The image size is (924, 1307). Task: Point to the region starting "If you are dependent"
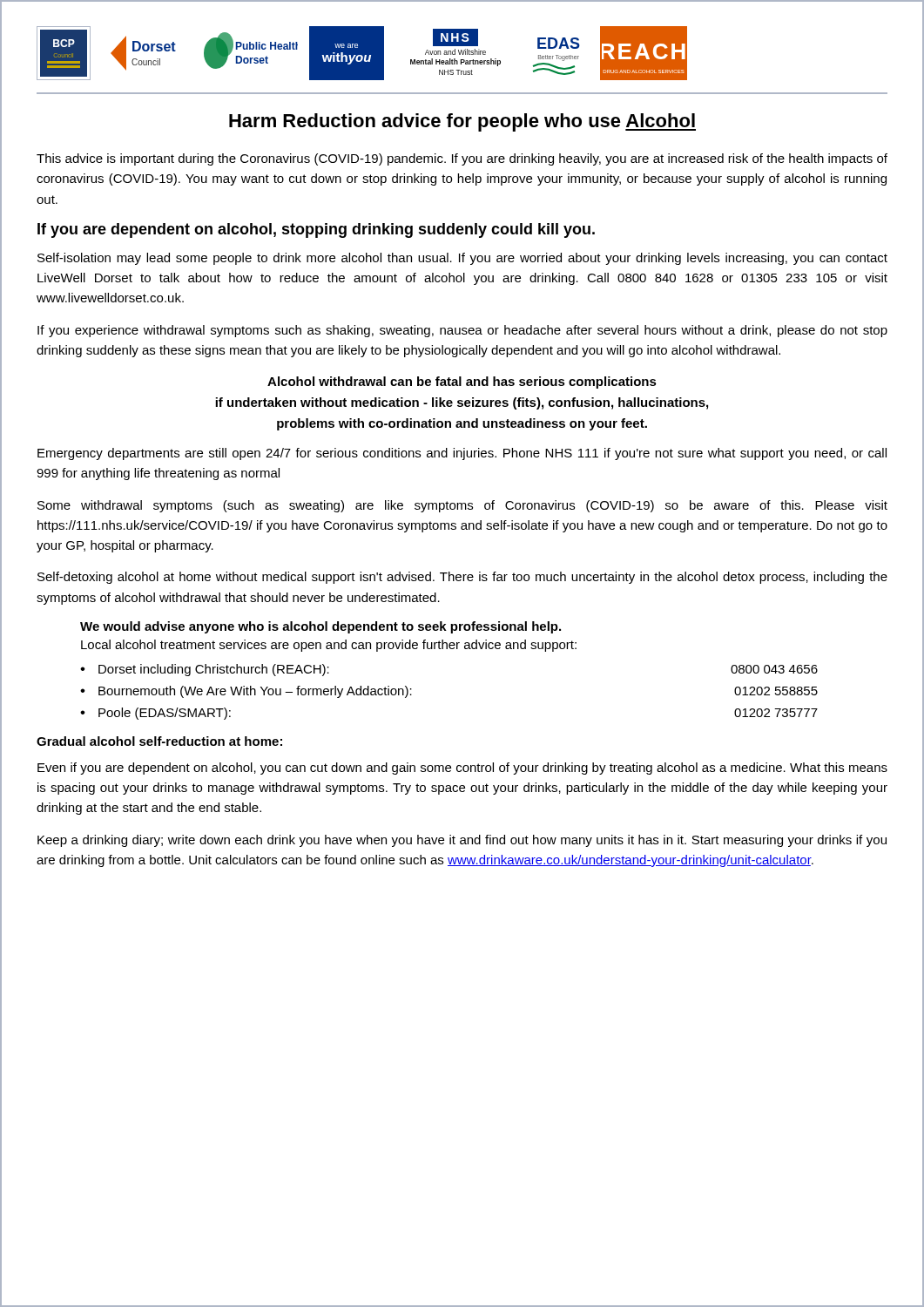(316, 229)
